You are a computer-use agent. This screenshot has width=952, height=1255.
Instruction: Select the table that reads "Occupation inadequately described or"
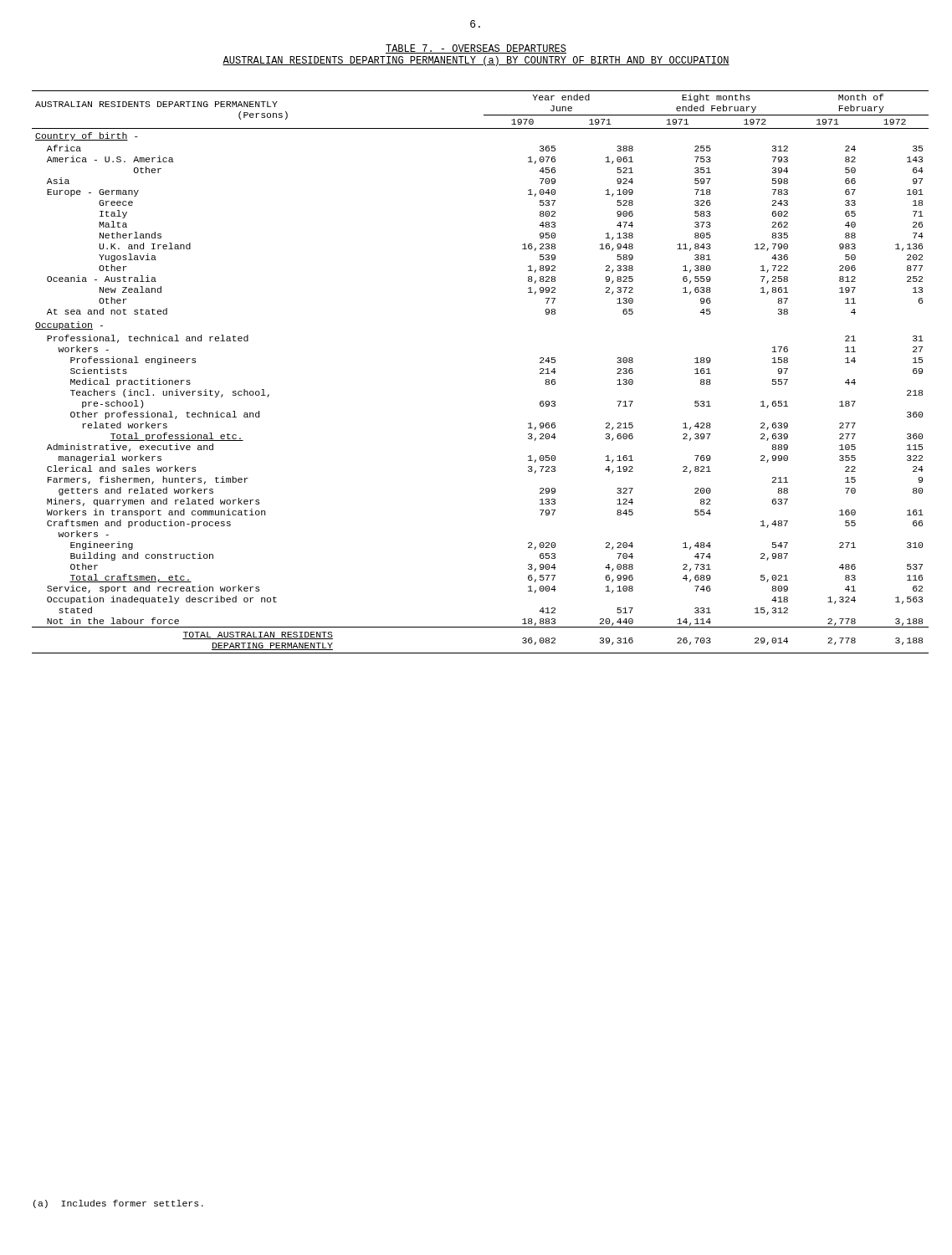480,372
